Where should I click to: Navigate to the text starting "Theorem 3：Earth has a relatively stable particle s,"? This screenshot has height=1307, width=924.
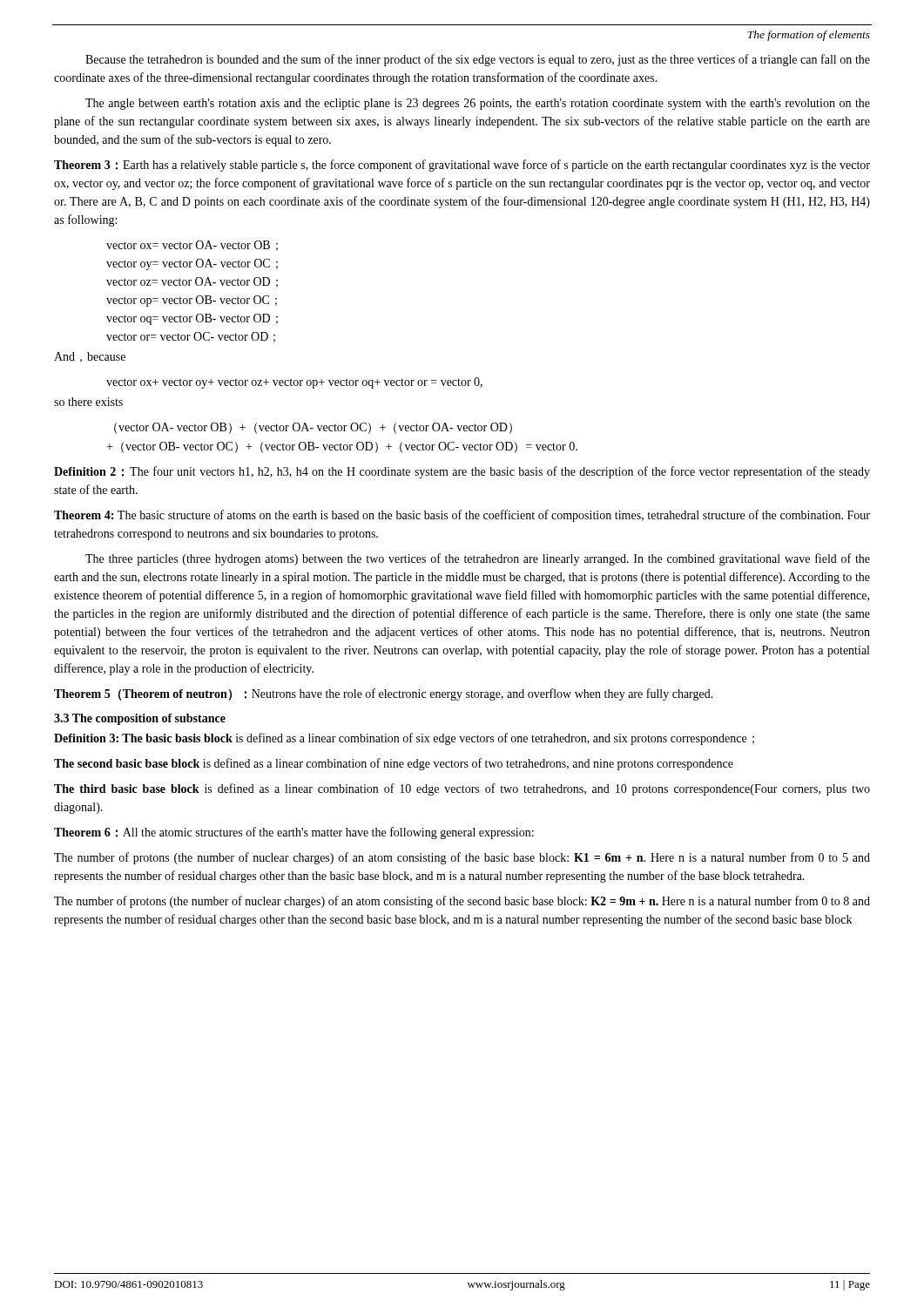coord(462,193)
